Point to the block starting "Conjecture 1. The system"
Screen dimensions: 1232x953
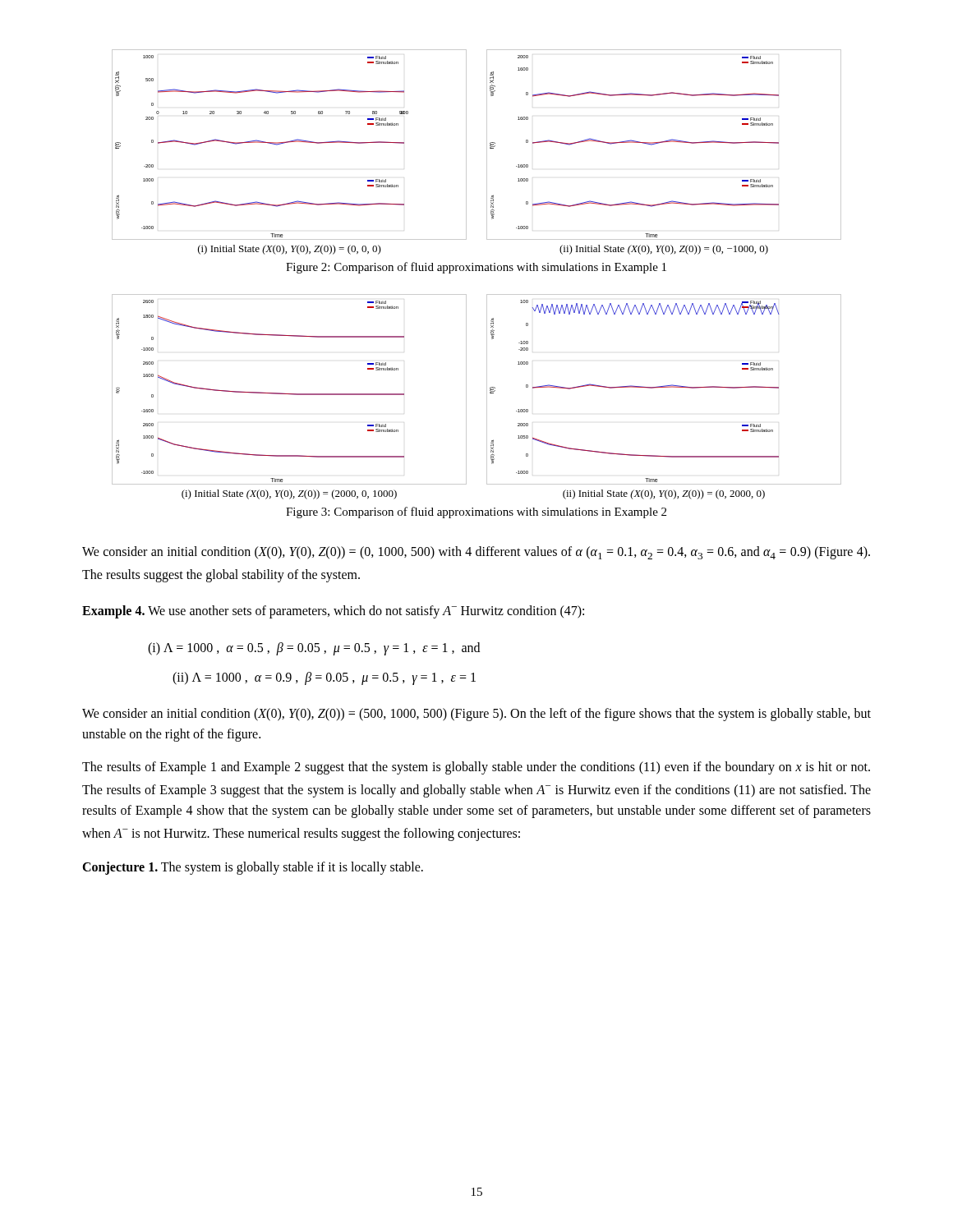pyautogui.click(x=253, y=867)
